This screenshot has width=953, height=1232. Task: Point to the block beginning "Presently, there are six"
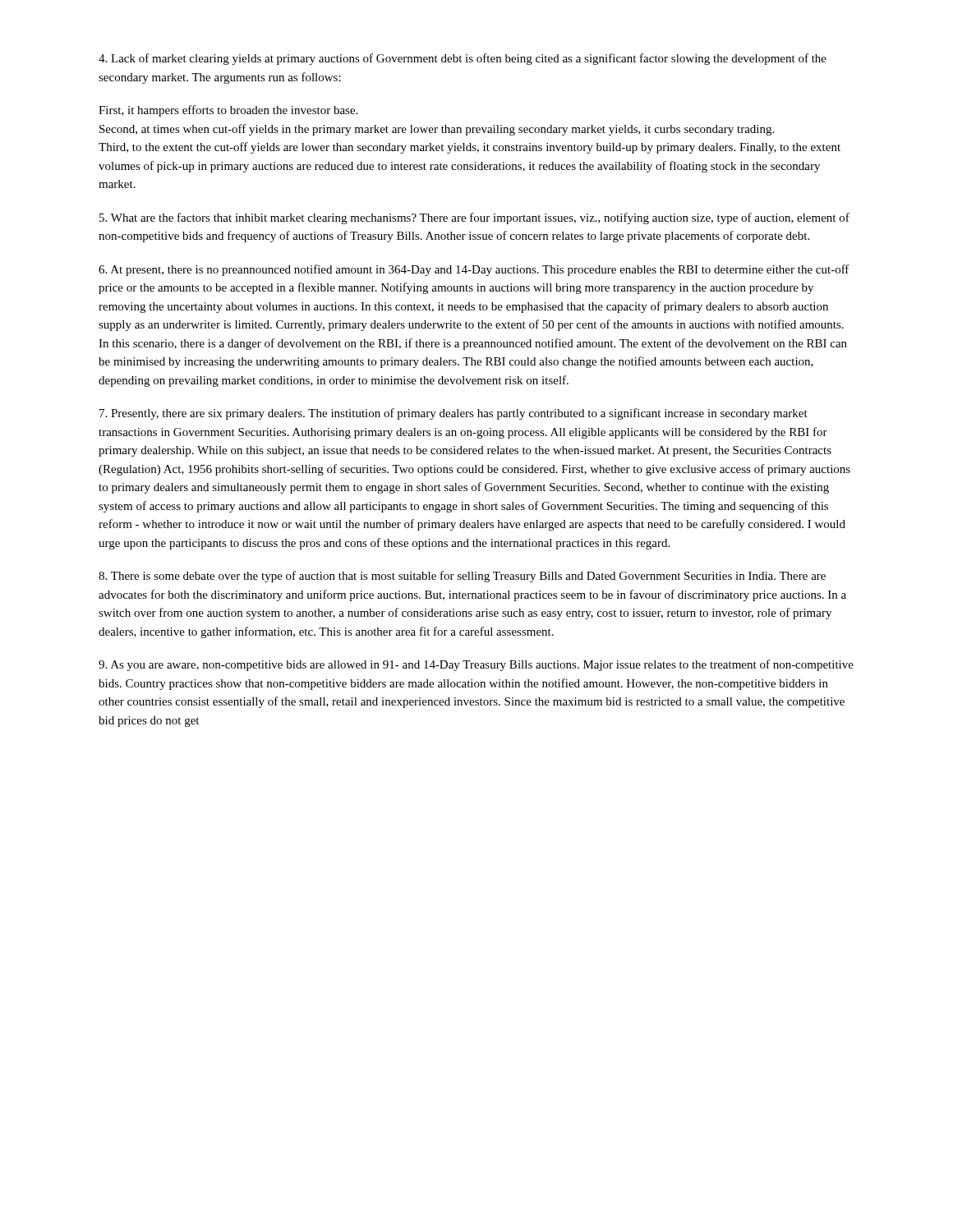pos(474,478)
